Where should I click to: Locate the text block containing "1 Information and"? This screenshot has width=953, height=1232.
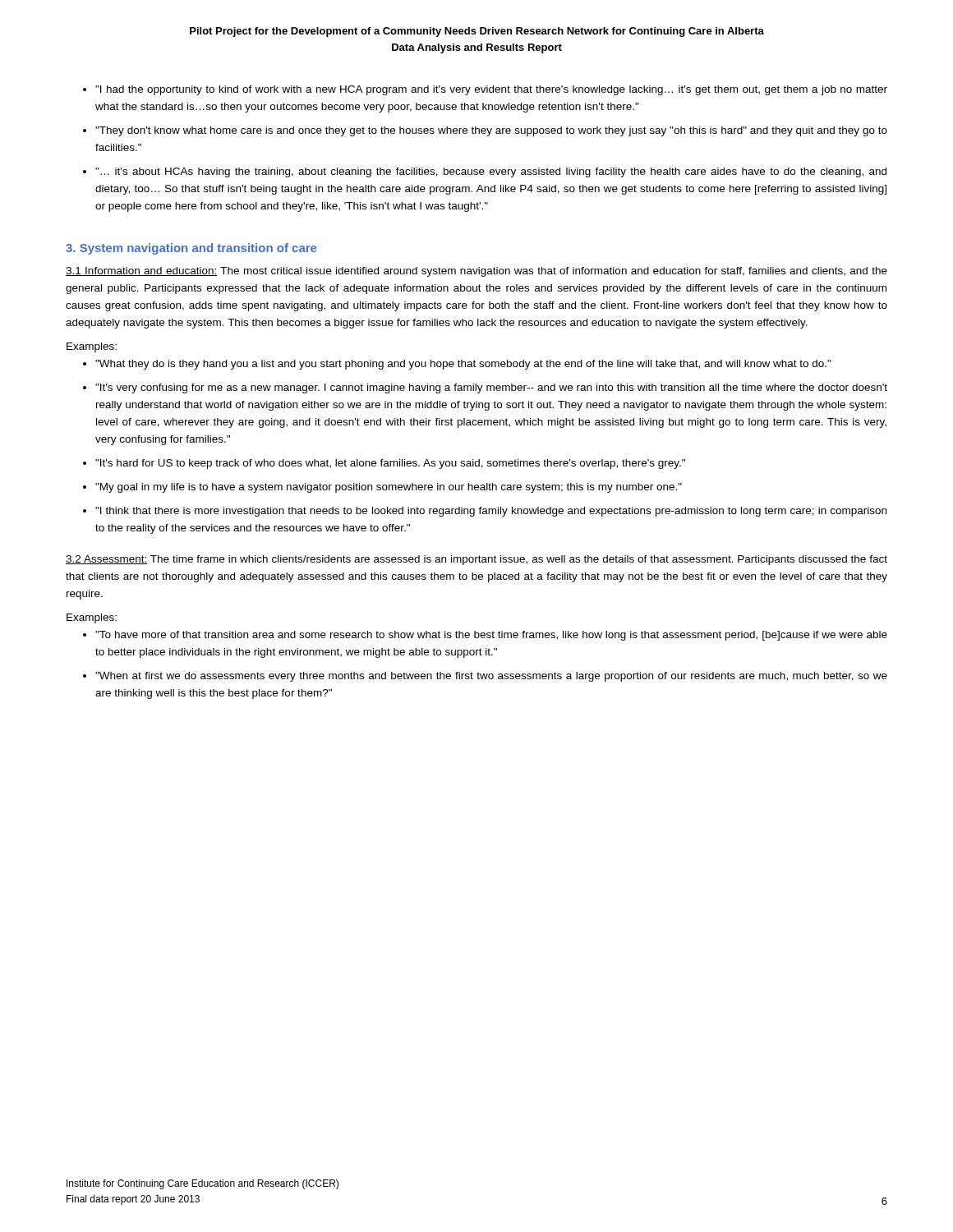tap(476, 297)
